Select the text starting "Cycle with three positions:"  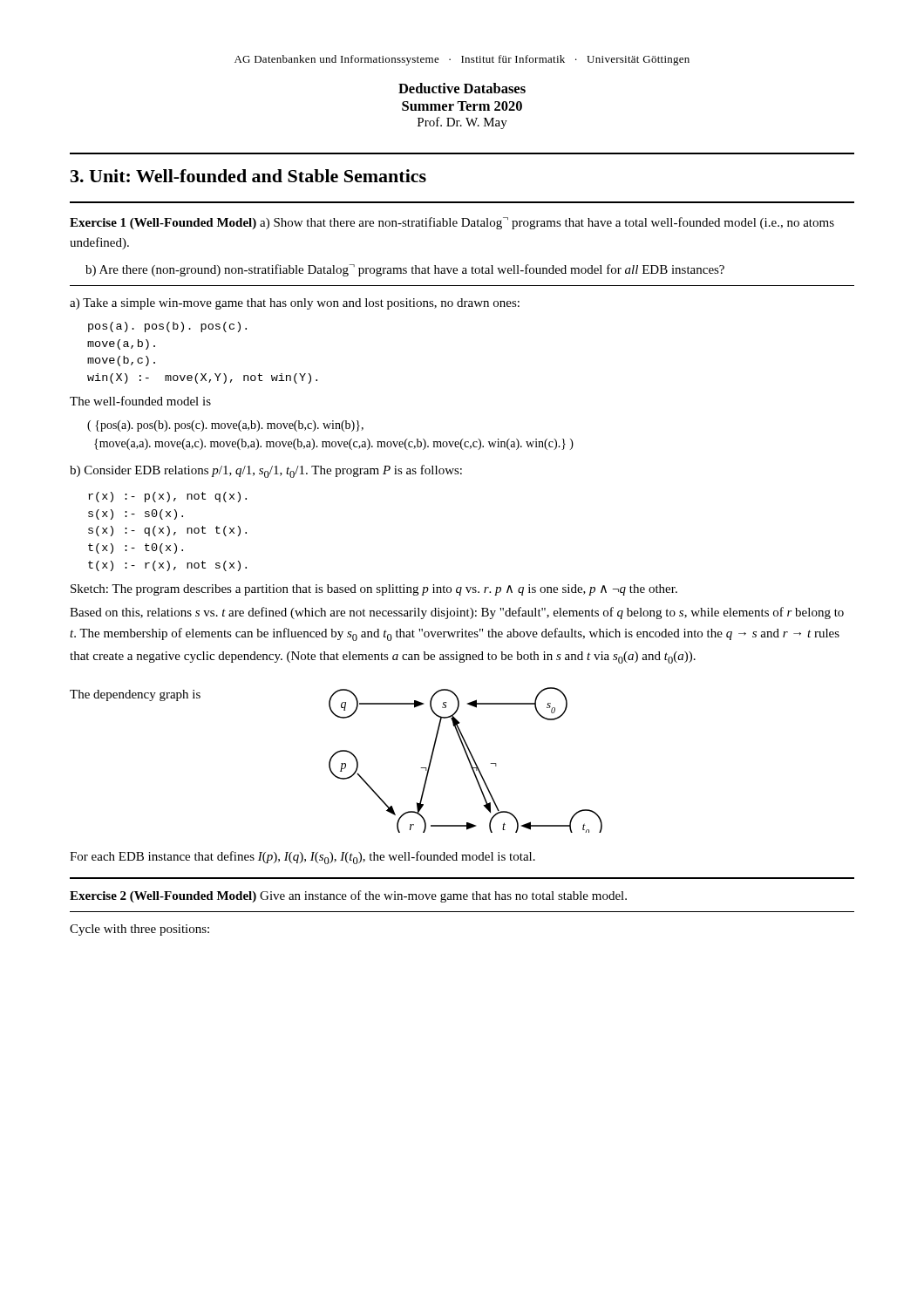coord(140,929)
